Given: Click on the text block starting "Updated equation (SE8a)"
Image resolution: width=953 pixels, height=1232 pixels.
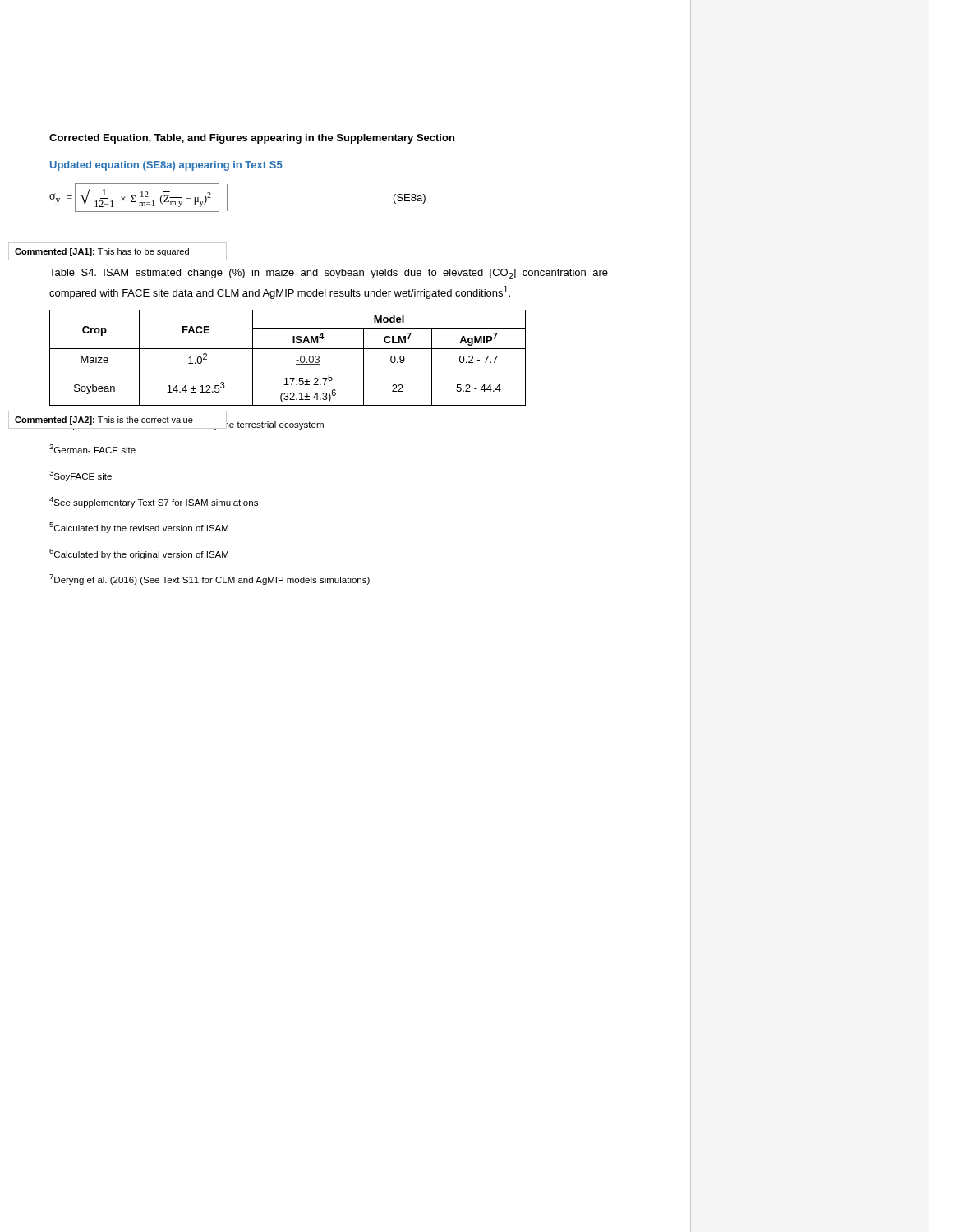Looking at the screenshot, I should point(166,165).
